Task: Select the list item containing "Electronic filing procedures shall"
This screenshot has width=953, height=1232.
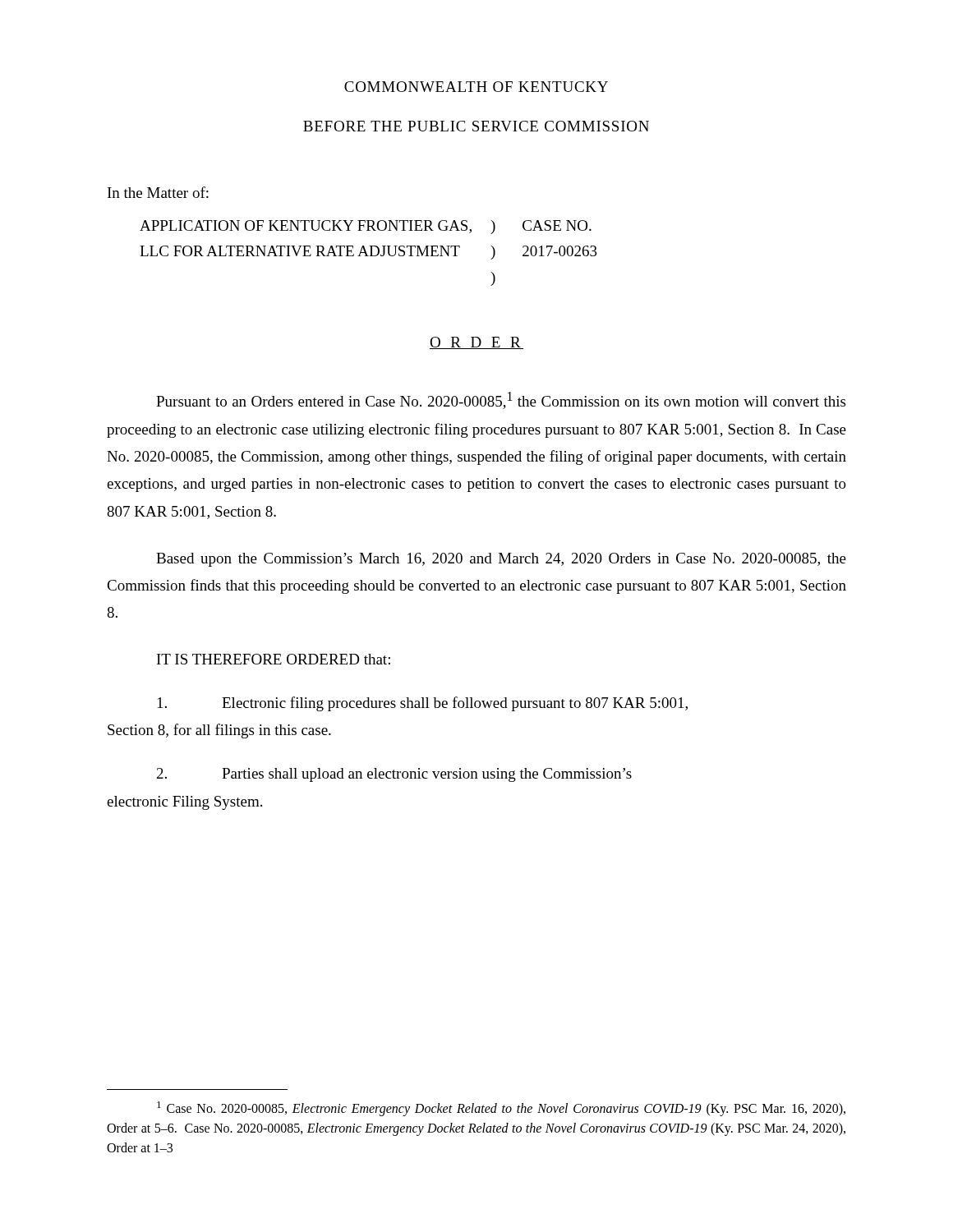Action: (476, 716)
